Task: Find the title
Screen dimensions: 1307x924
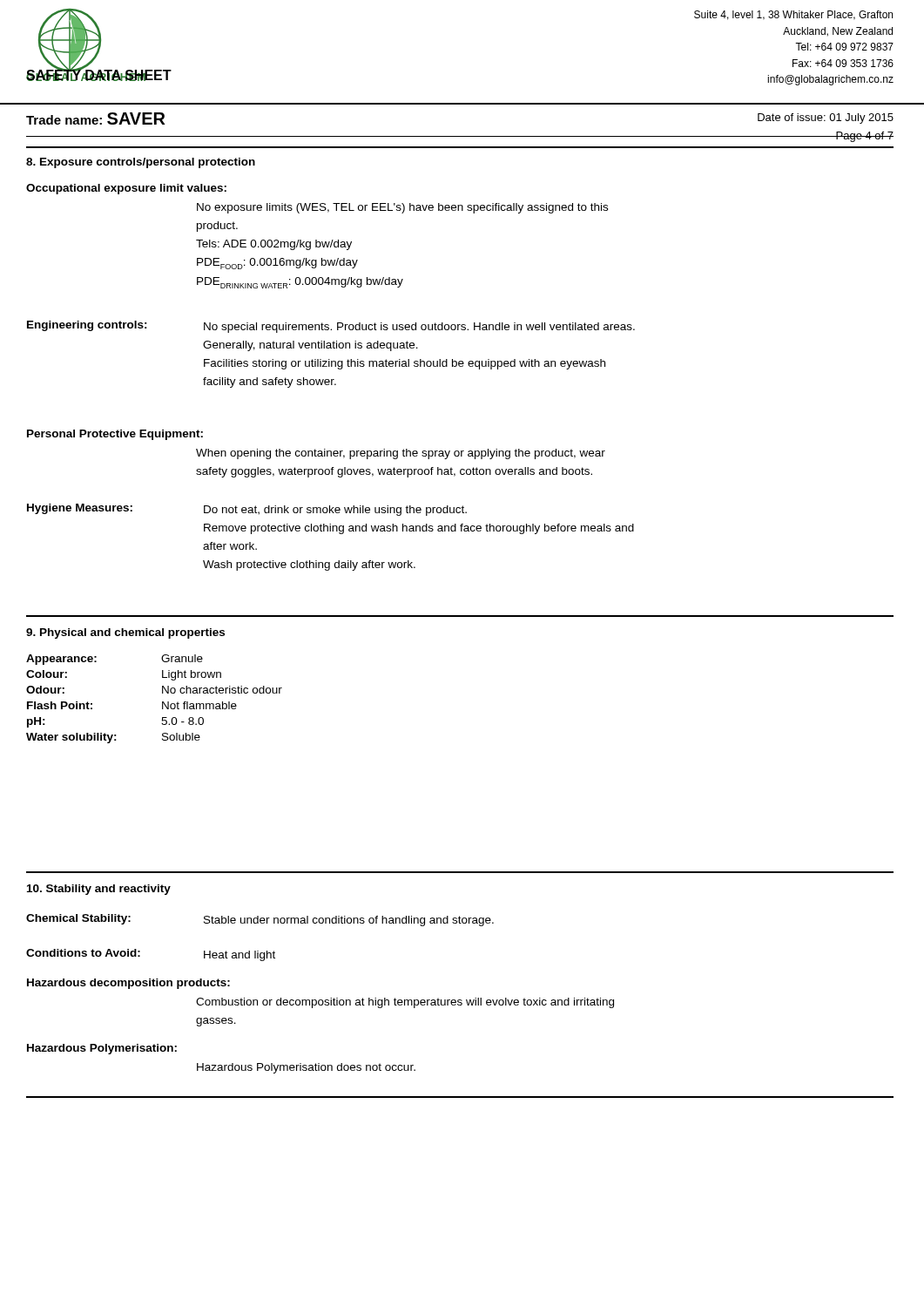Action: coord(460,123)
